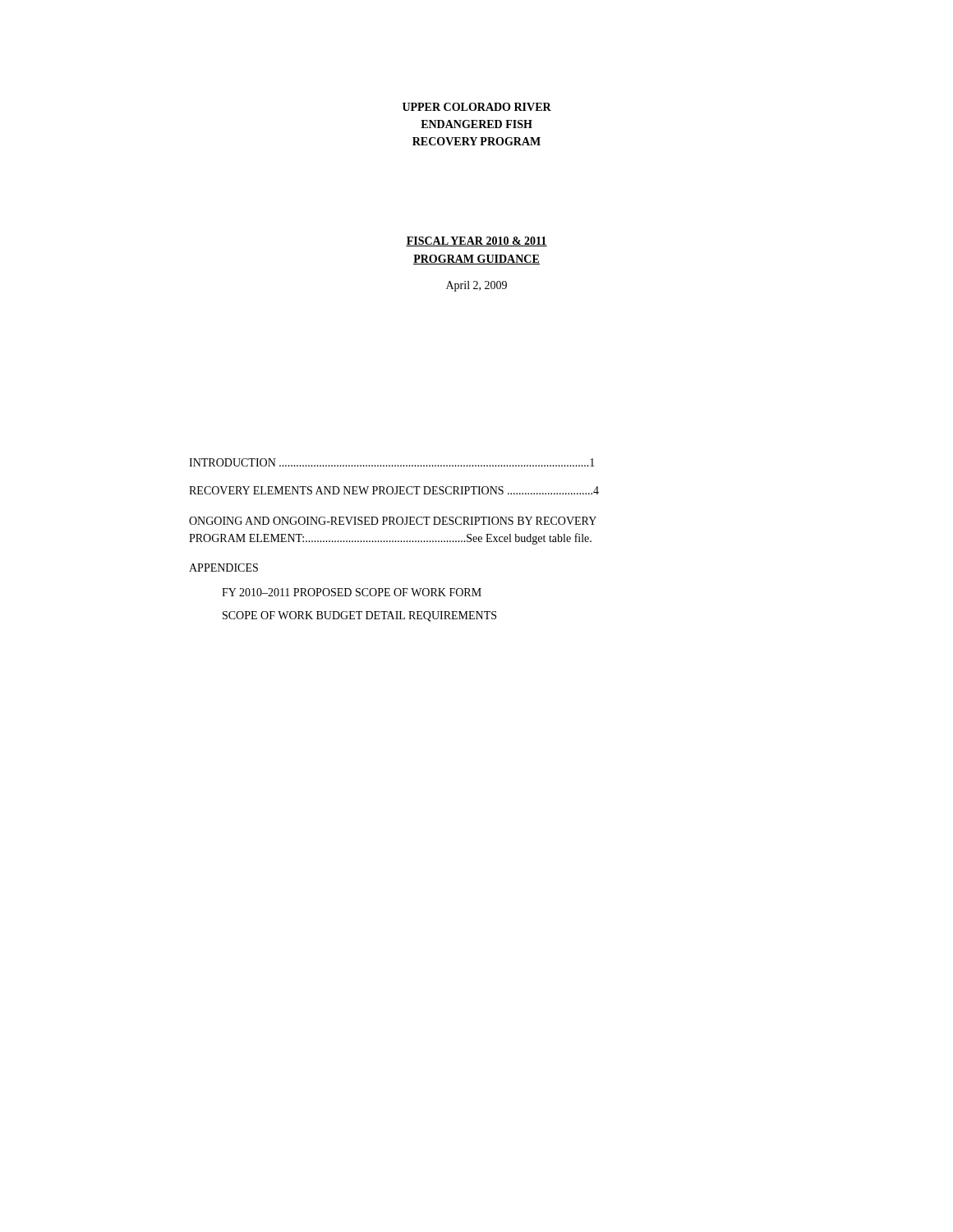This screenshot has height=1232, width=953.
Task: Find the element starting "FY 2010–2011 PROPOSED"
Action: pyautogui.click(x=352, y=592)
